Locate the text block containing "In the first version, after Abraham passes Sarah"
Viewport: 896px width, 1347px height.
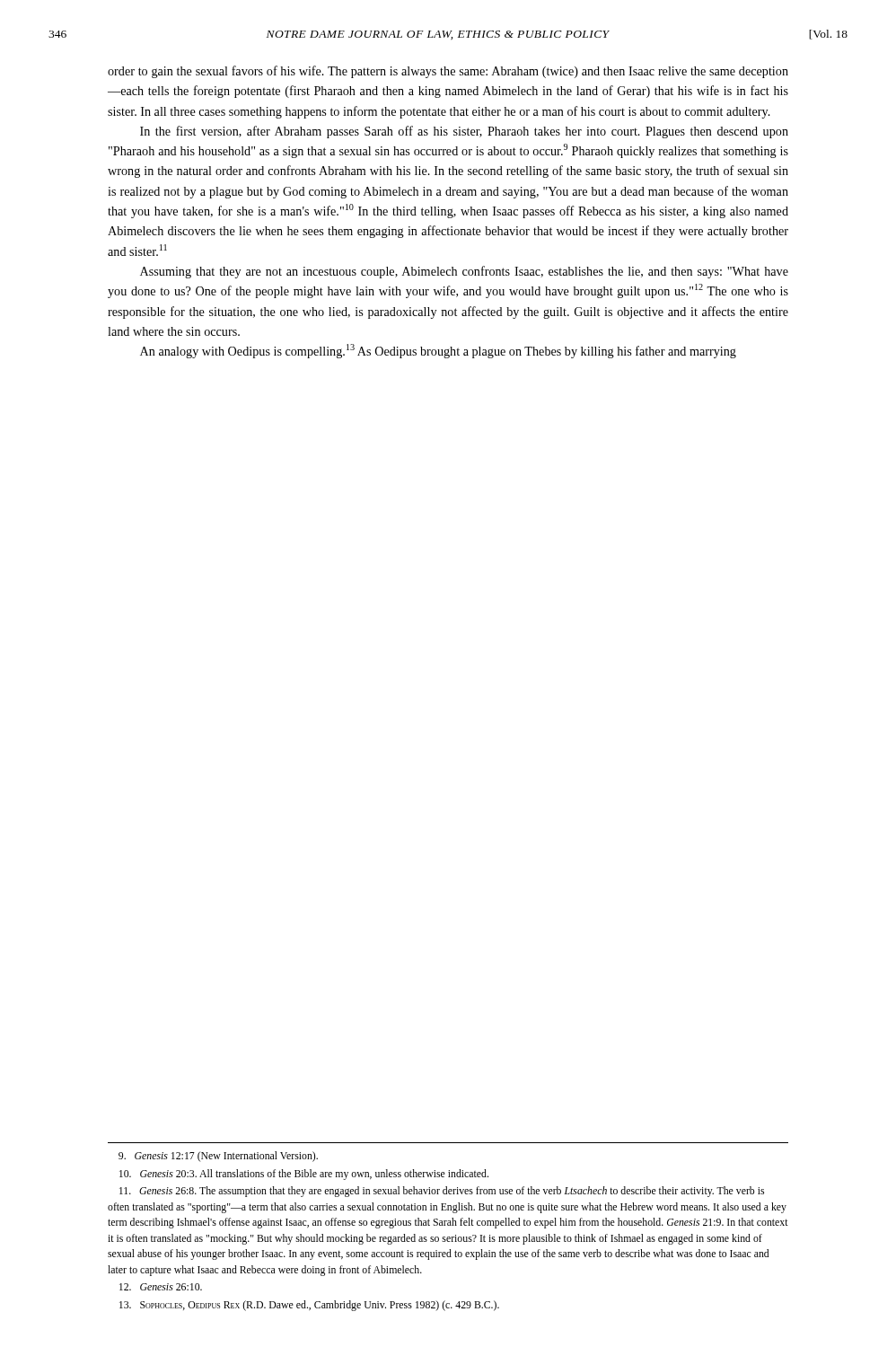[448, 191]
